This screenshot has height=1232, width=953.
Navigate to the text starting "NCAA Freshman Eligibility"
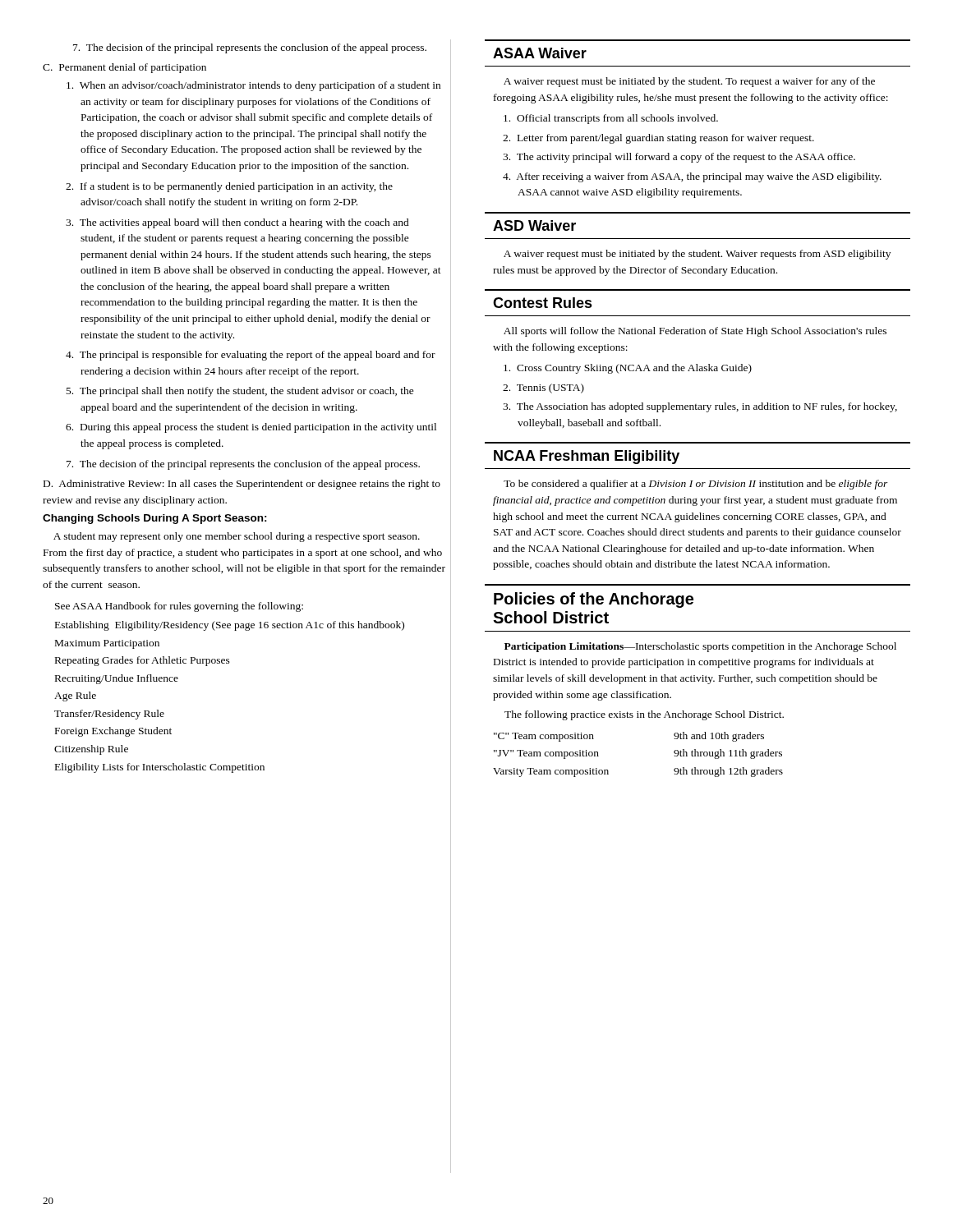tap(698, 457)
